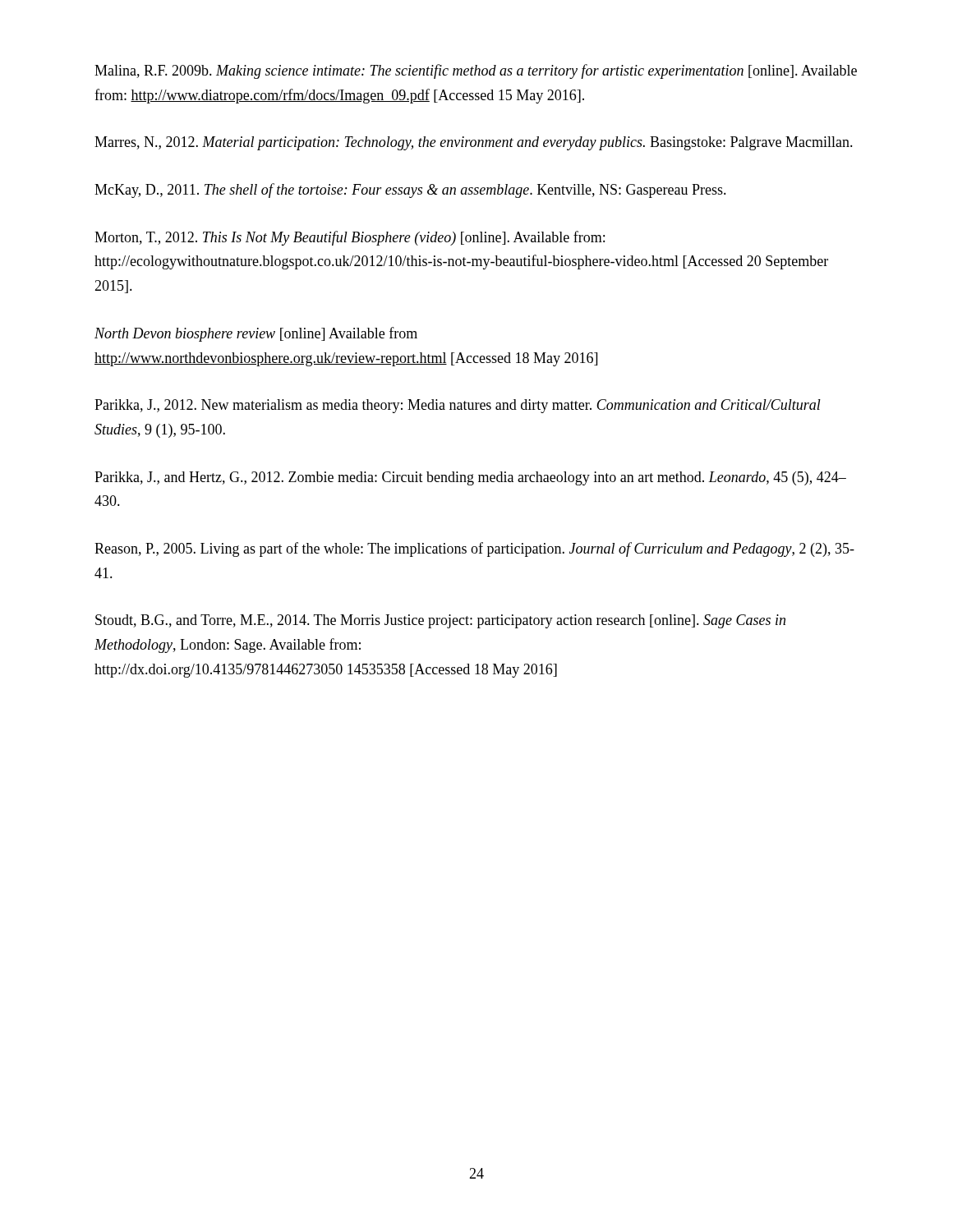Where is the passage that starts "Morton, T., 2012. This Is"?
Viewport: 953px width, 1232px height.
[x=461, y=262]
